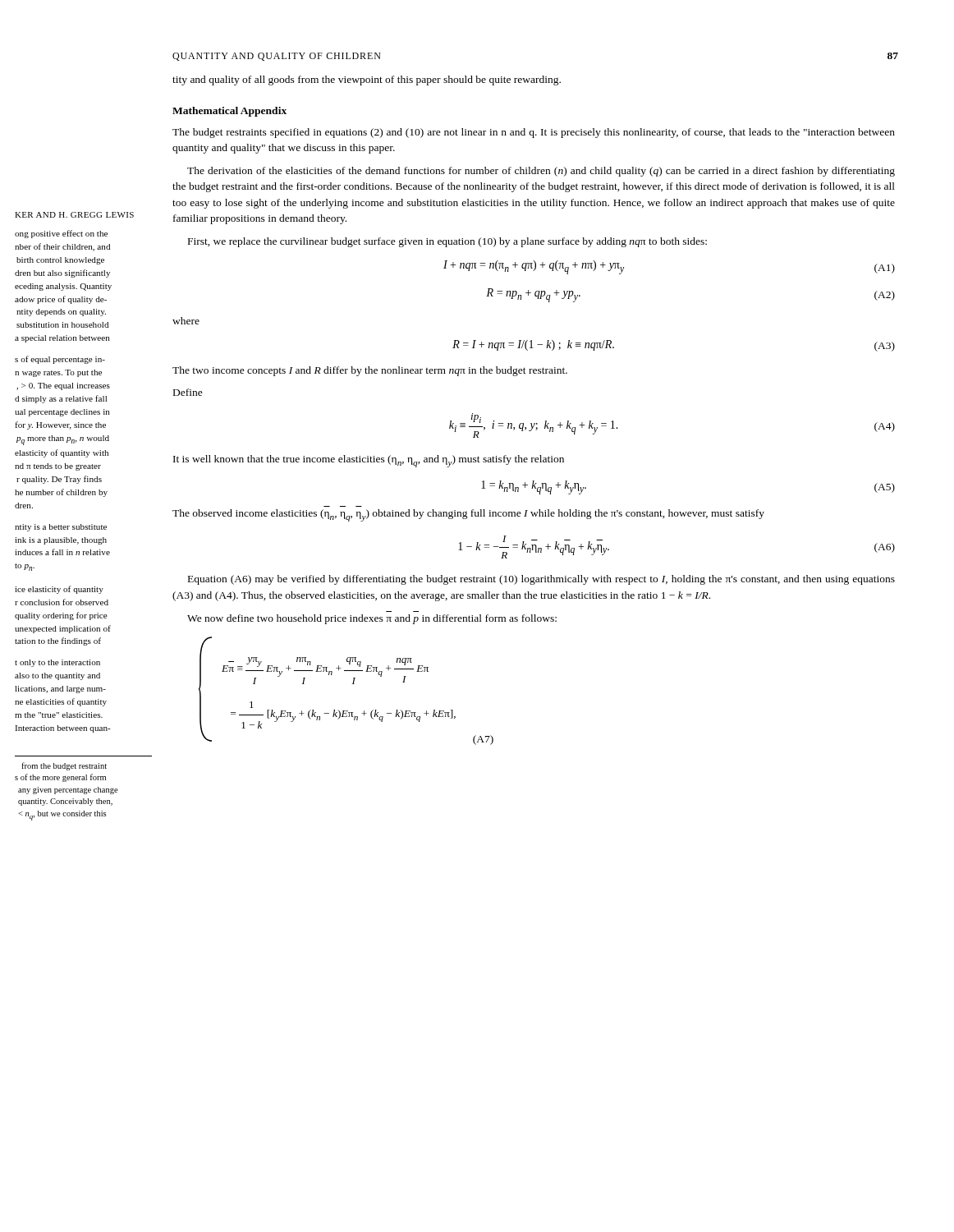This screenshot has width=954, height=1232.
Task: Find the block on this page that starts "It is well known that the true"
Action: click(x=368, y=460)
